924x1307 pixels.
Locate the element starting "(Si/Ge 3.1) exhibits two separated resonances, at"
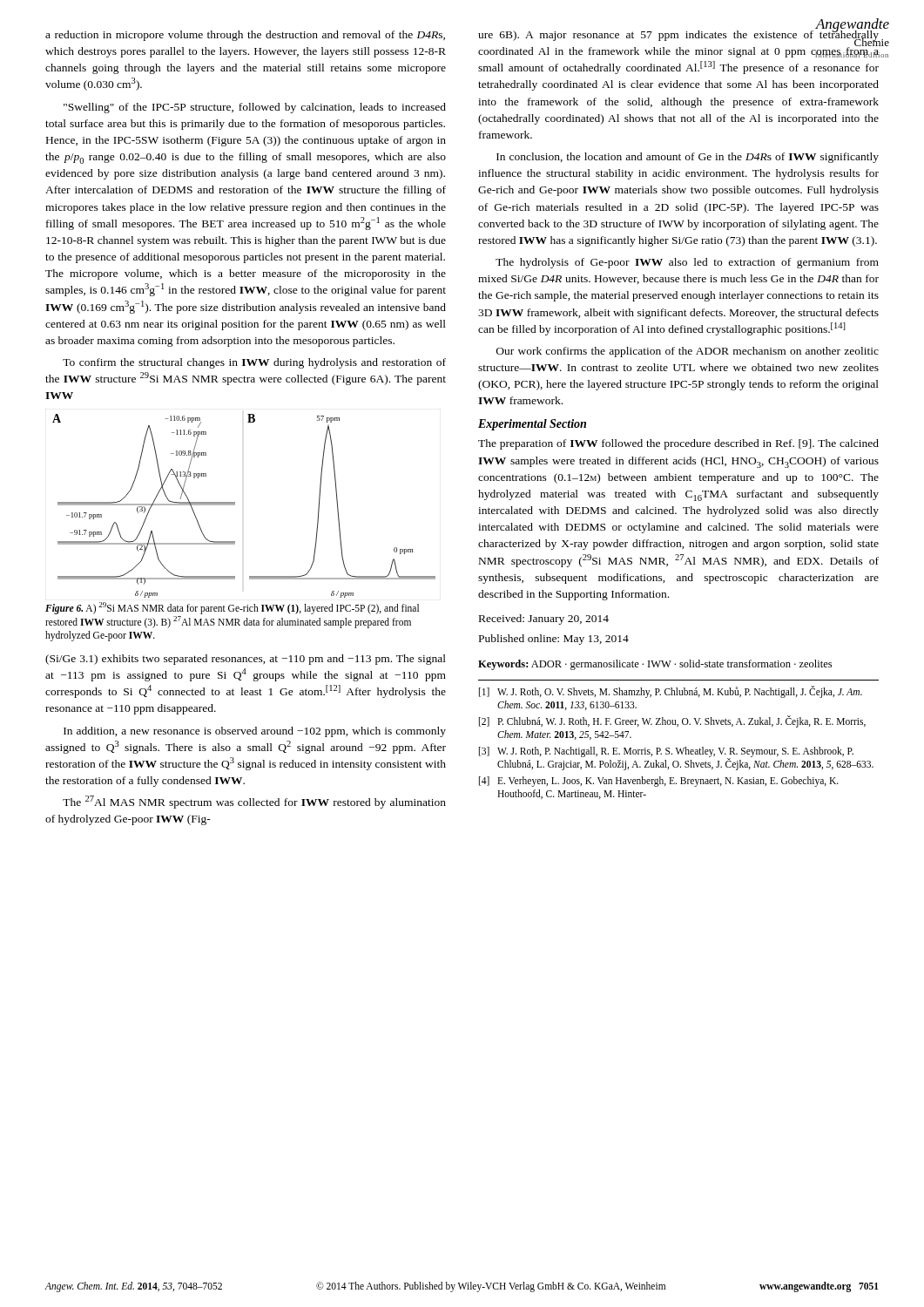click(246, 683)
